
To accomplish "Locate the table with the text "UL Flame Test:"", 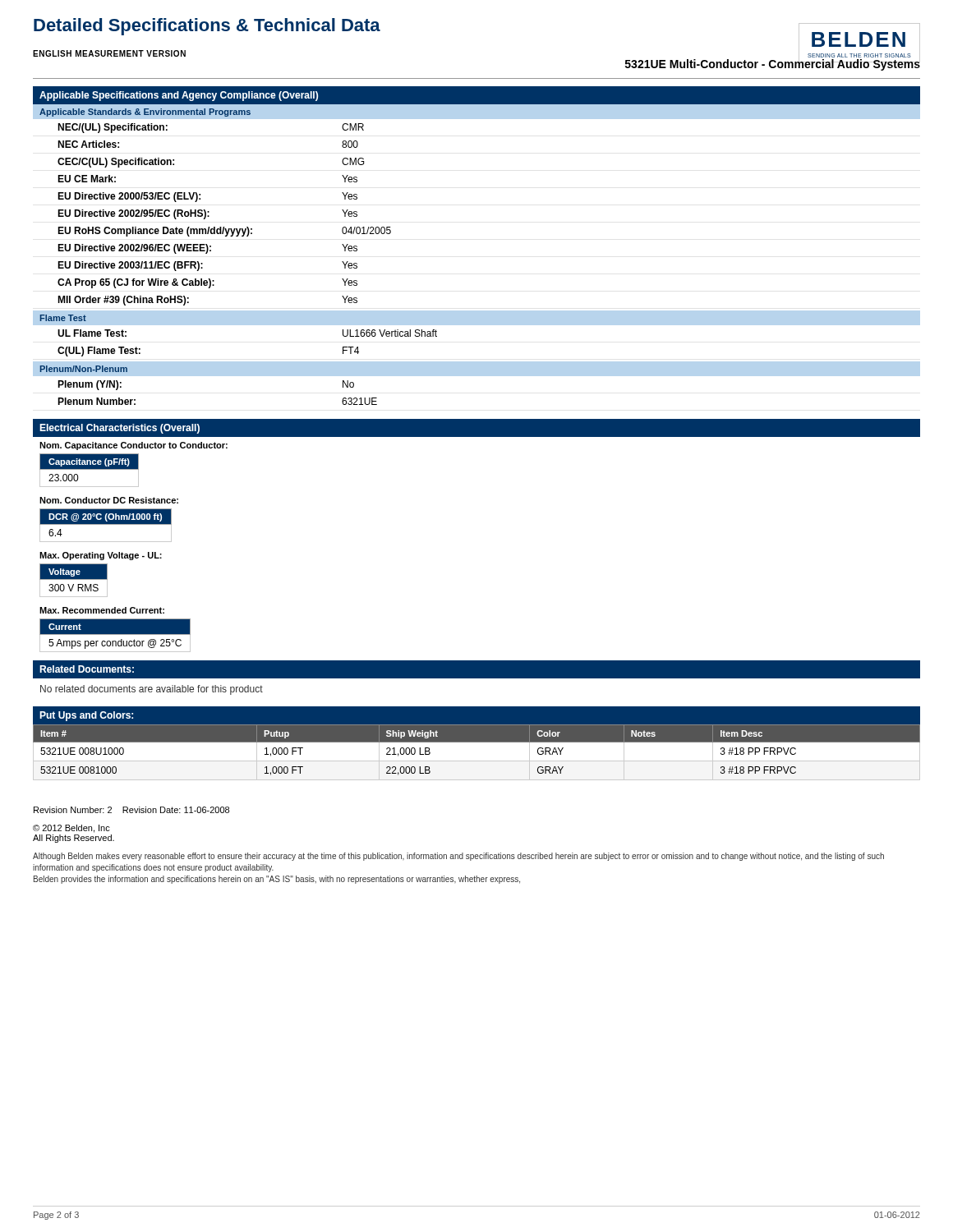I will (476, 342).
